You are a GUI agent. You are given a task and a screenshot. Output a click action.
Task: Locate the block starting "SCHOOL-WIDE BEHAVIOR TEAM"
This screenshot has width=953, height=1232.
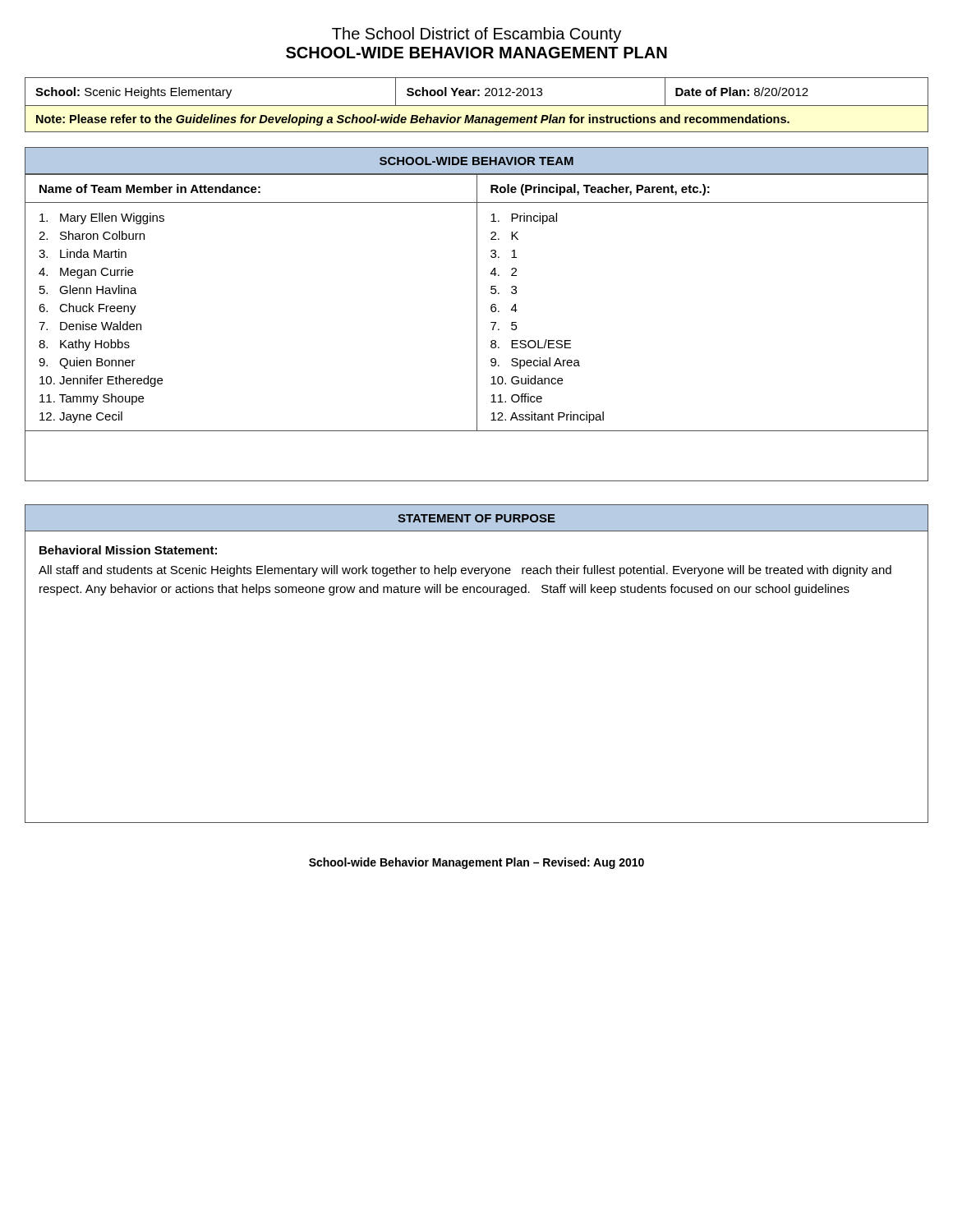[476, 161]
